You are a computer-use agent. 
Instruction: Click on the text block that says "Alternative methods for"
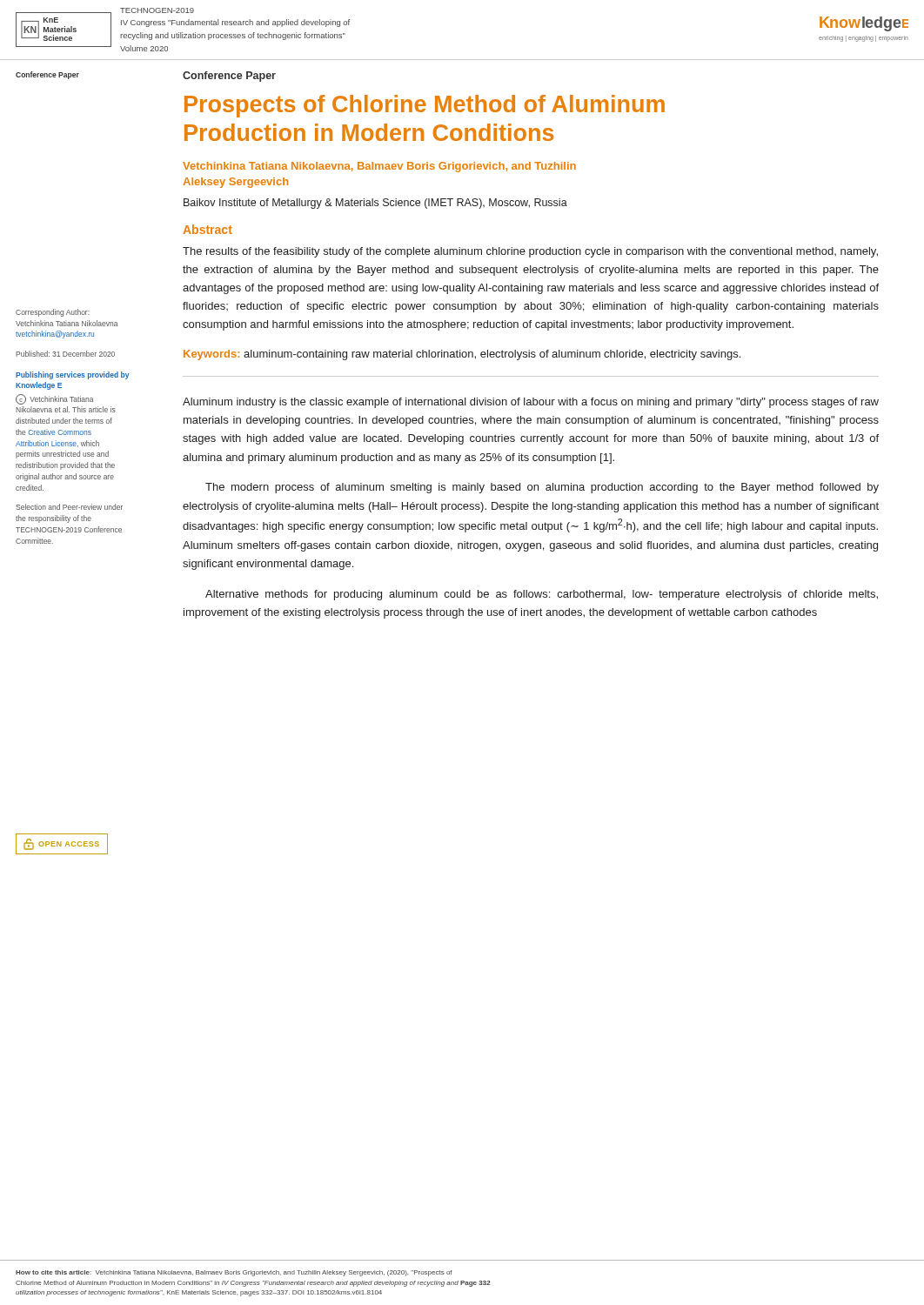(x=531, y=603)
